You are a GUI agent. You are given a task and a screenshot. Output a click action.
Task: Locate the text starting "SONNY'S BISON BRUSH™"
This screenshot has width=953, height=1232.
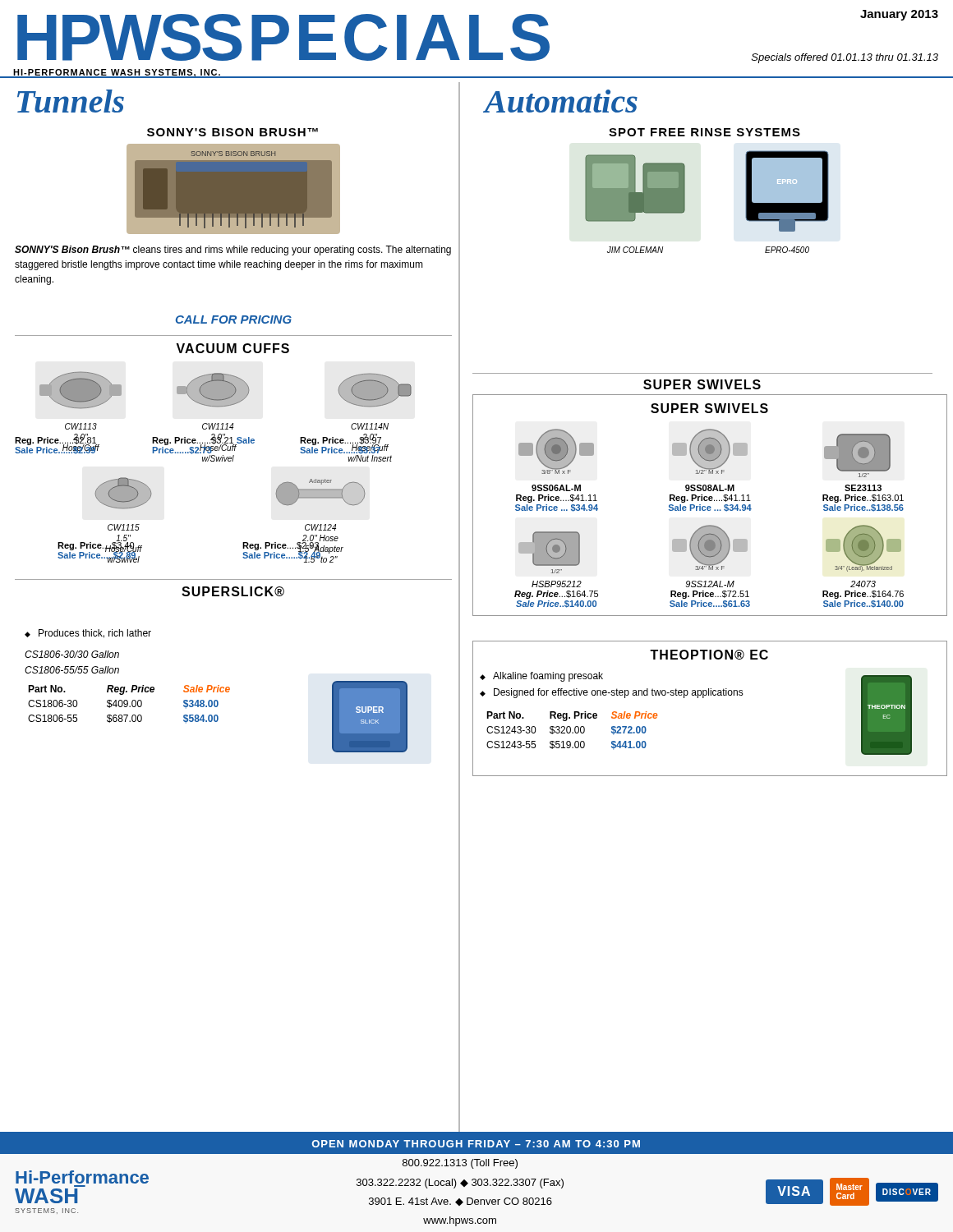(233, 132)
